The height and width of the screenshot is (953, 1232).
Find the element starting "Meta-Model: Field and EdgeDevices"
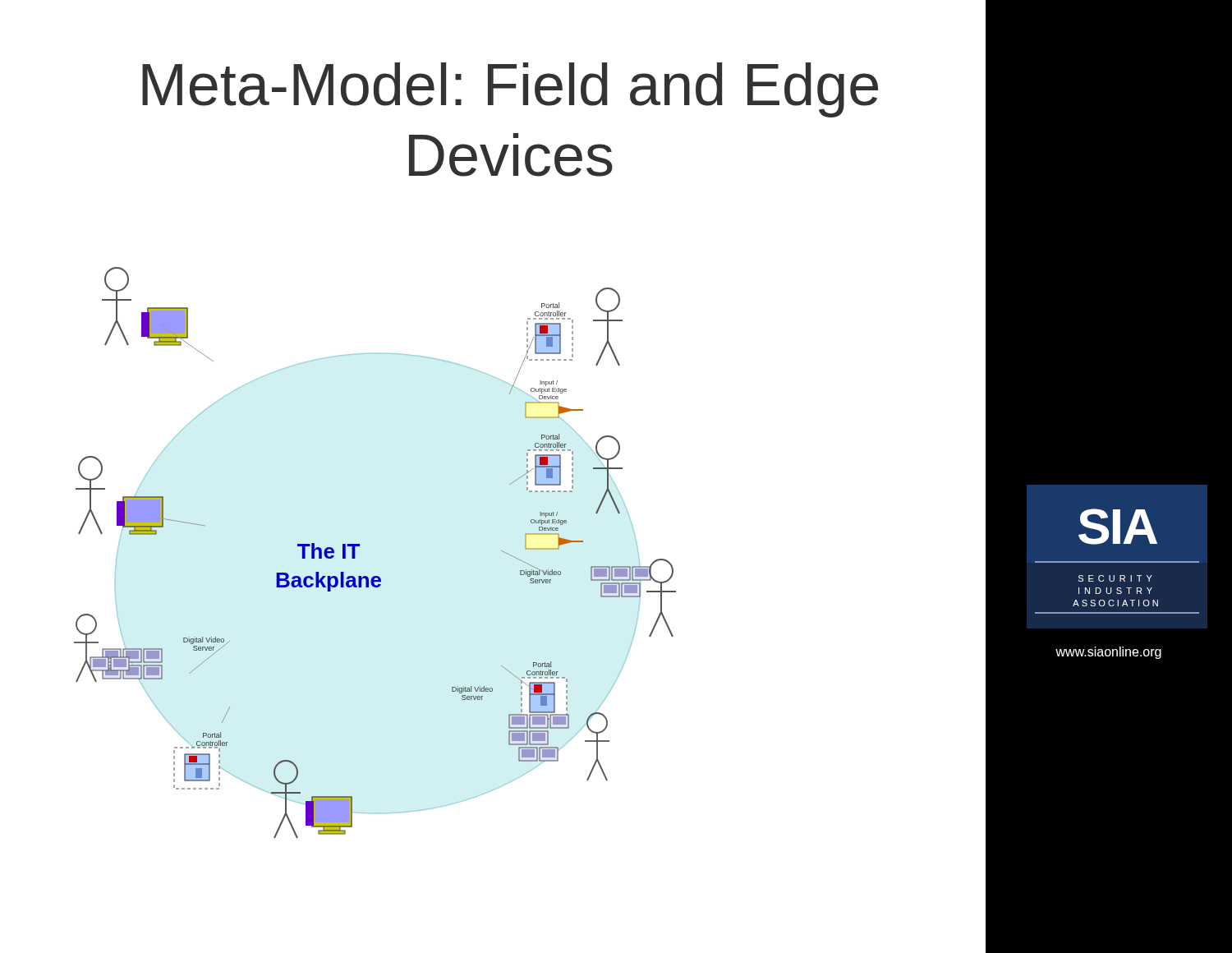point(509,120)
